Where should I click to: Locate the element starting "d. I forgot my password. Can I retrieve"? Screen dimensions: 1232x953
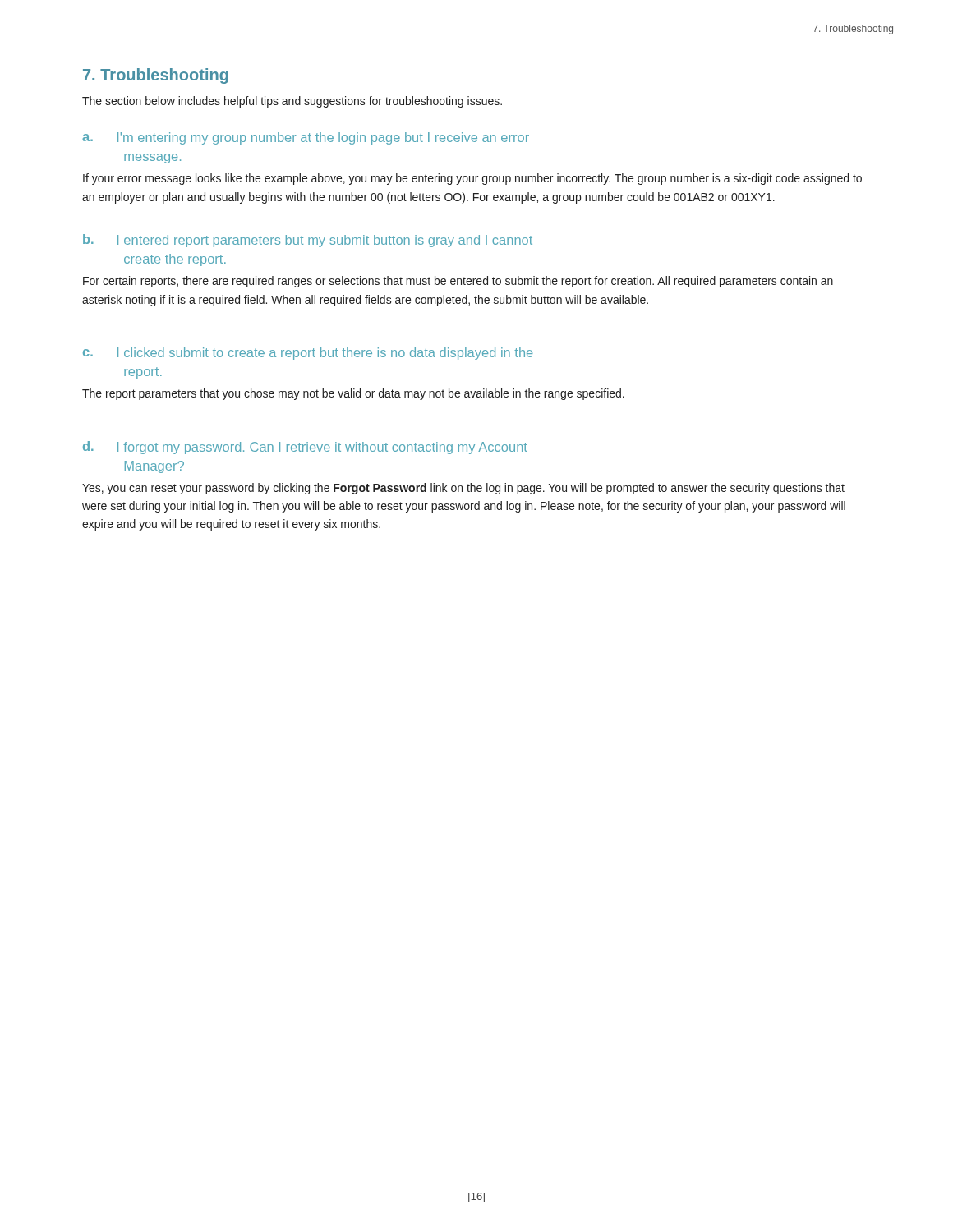305,456
